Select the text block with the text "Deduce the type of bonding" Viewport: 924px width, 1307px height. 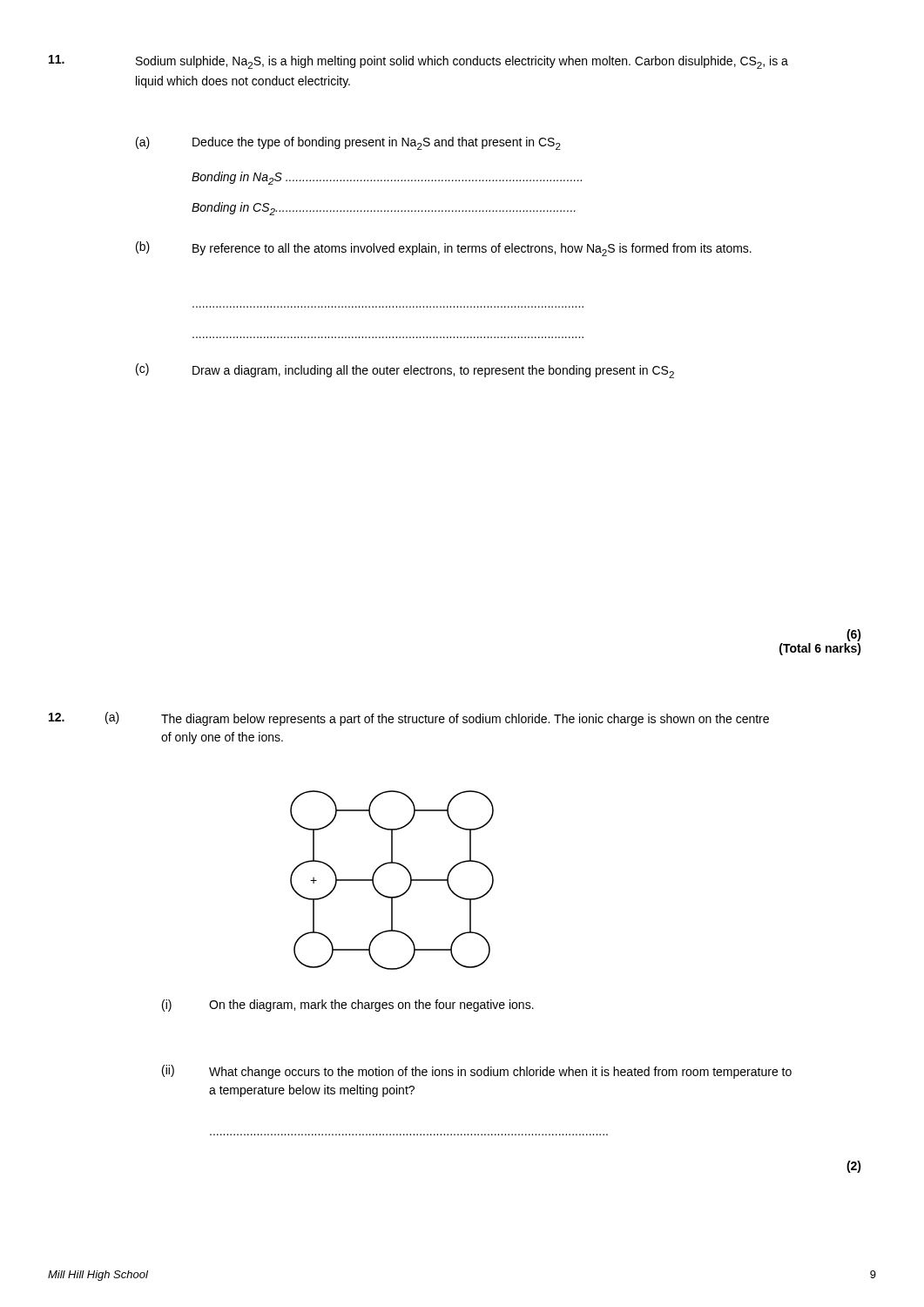tap(376, 143)
